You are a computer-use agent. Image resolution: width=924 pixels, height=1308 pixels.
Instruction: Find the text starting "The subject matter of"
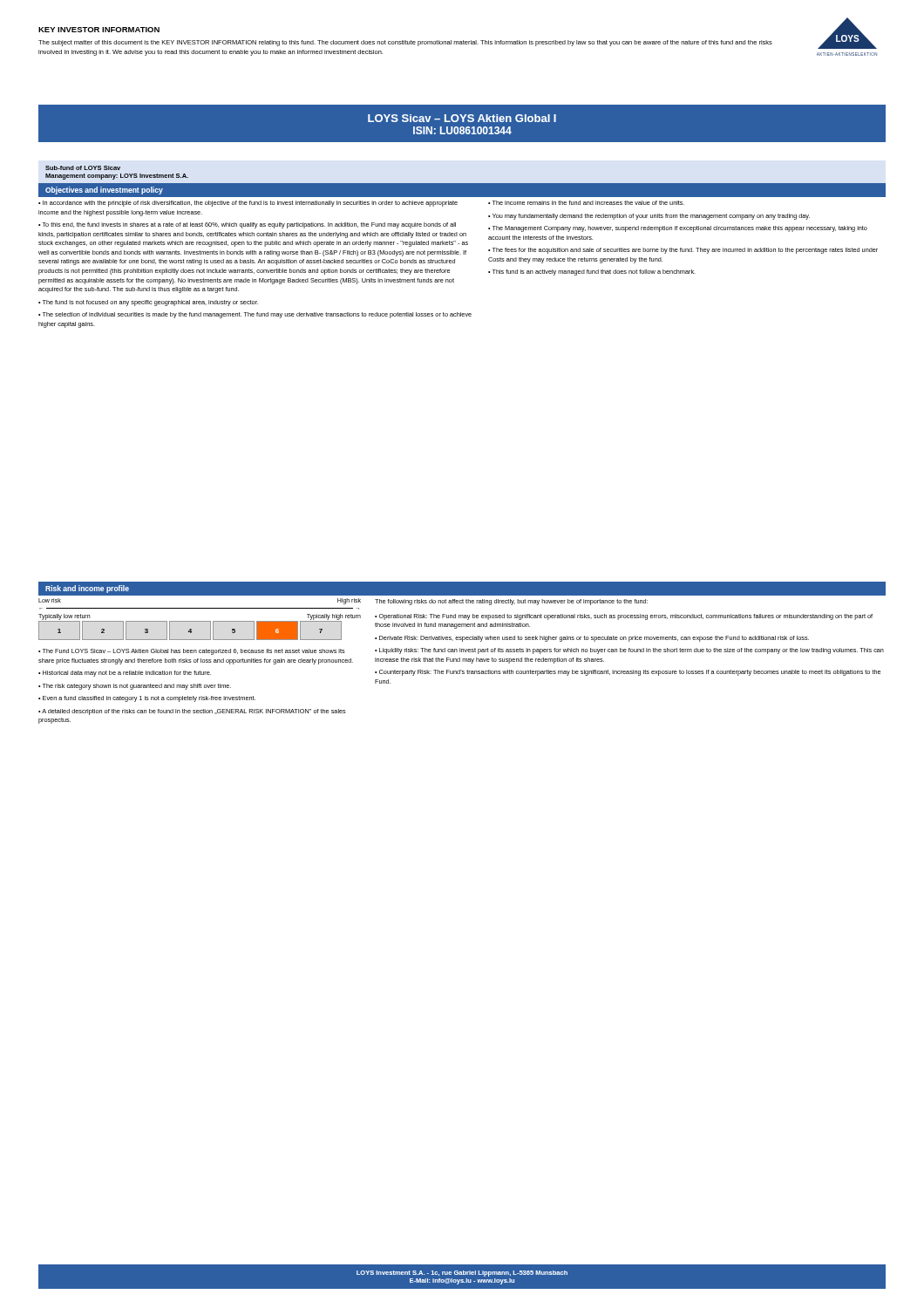pyautogui.click(x=405, y=47)
